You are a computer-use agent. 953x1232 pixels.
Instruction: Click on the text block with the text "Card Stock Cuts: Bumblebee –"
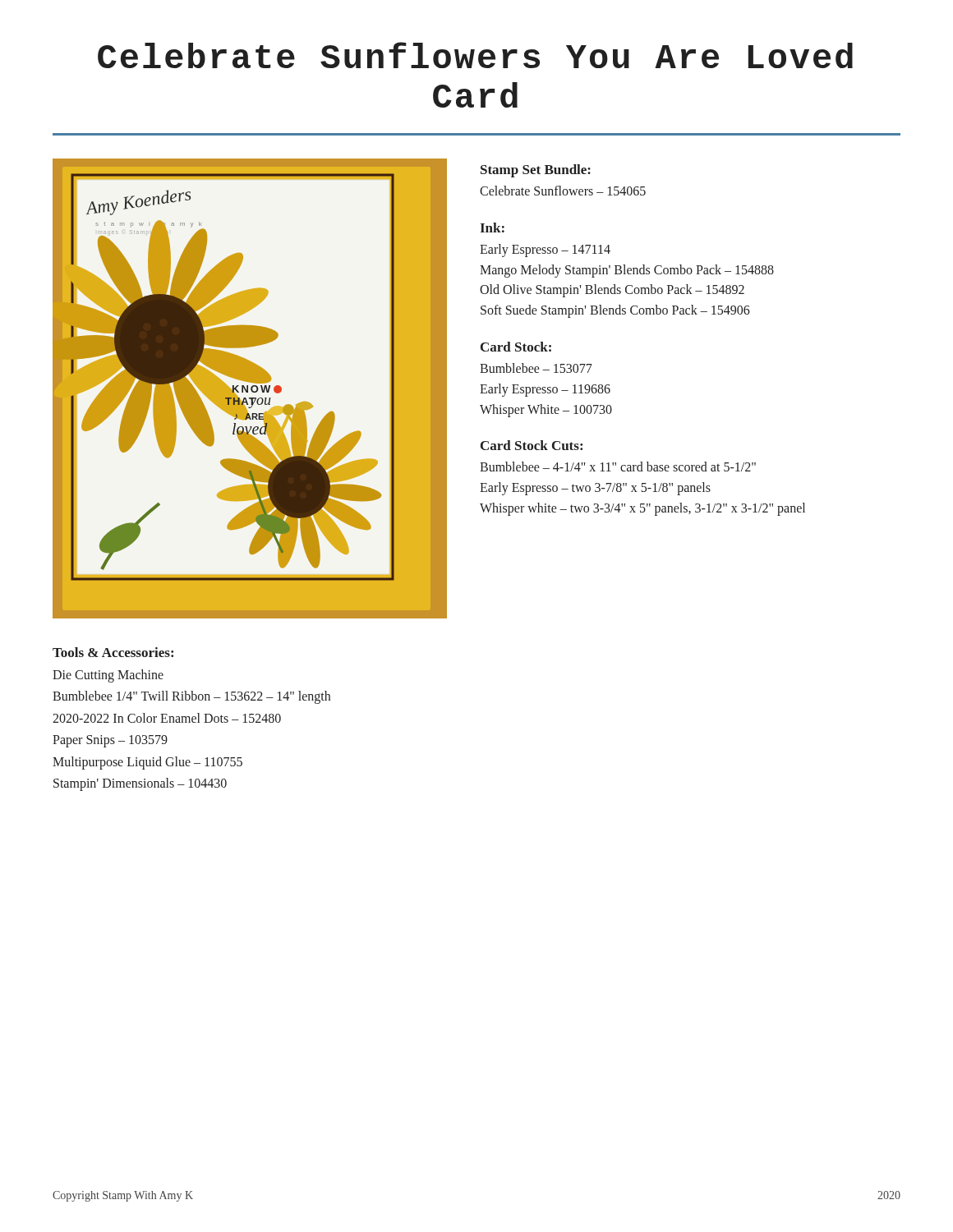(x=690, y=479)
